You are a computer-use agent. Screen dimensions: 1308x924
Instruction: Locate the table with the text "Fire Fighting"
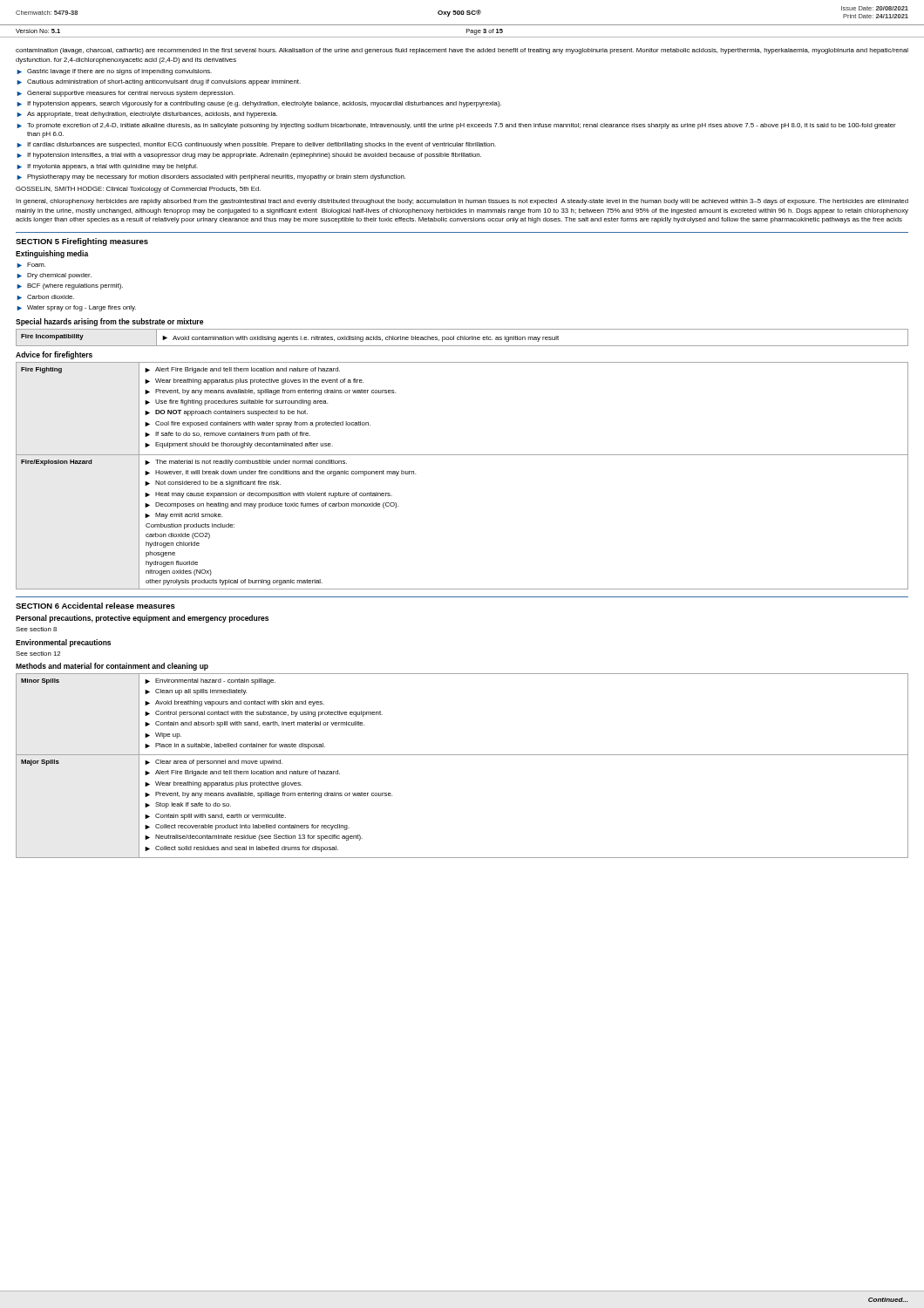tap(462, 476)
